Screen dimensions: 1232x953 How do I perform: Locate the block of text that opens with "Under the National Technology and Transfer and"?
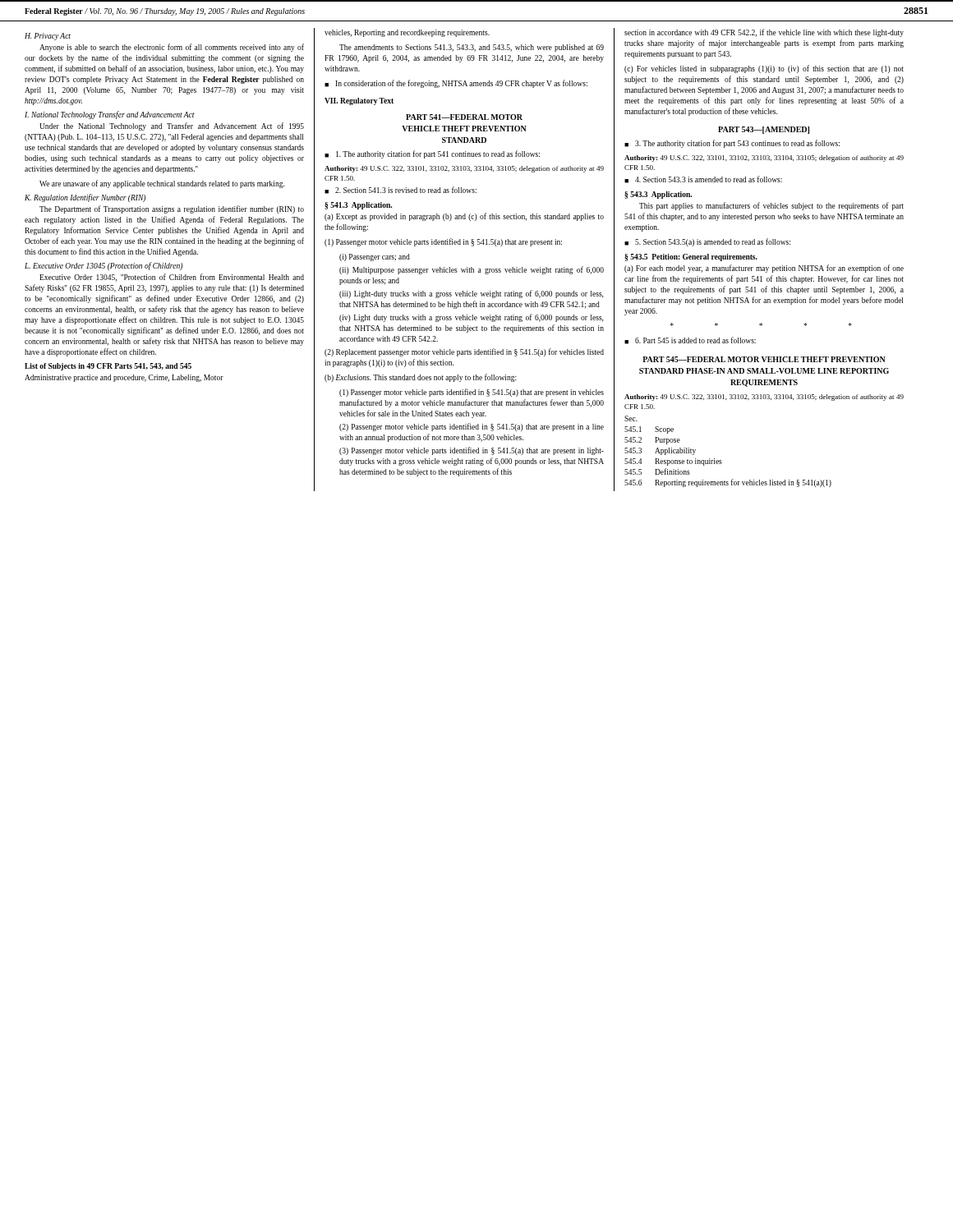coord(164,148)
